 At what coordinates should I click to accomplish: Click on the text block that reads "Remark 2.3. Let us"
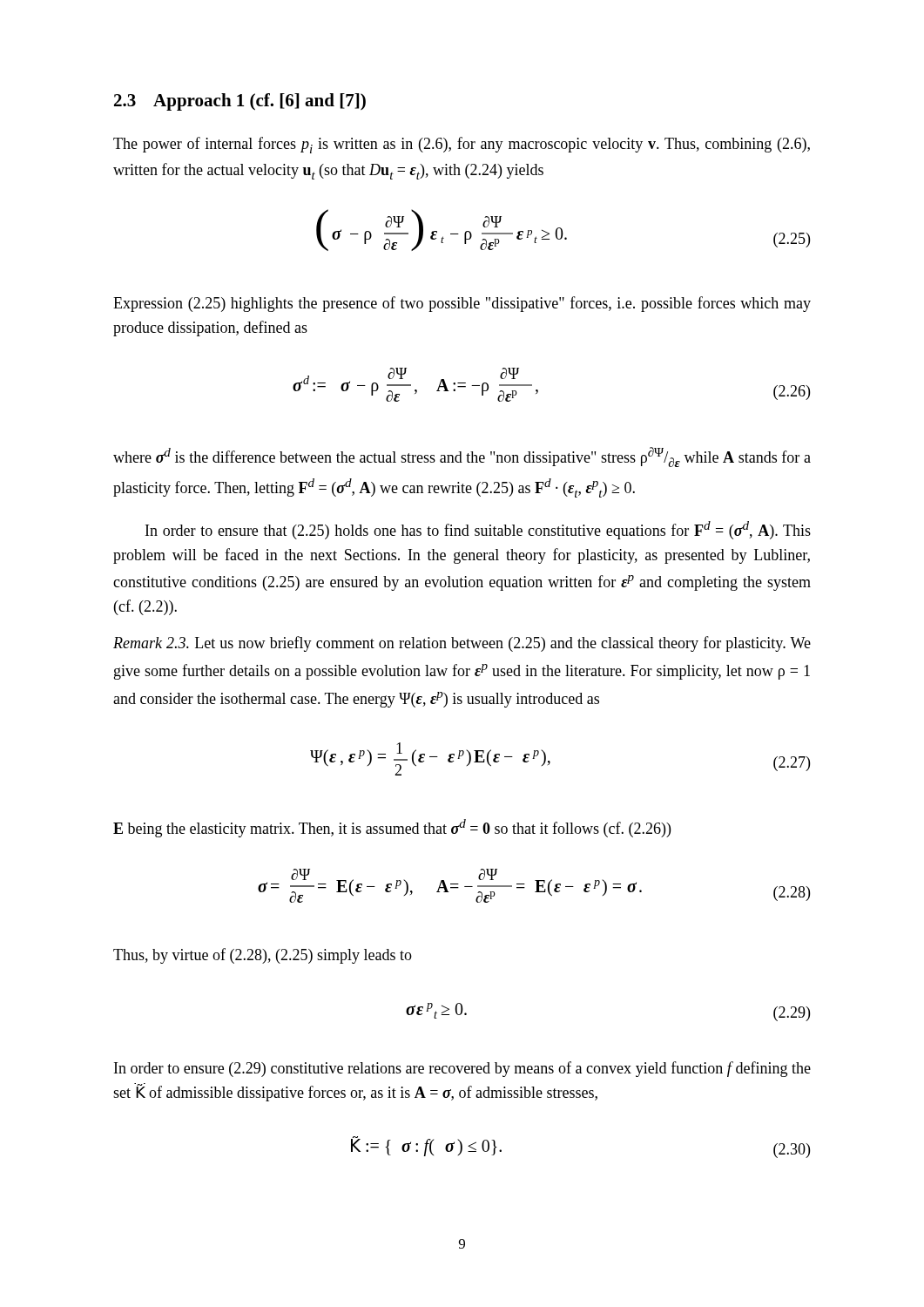pos(462,671)
